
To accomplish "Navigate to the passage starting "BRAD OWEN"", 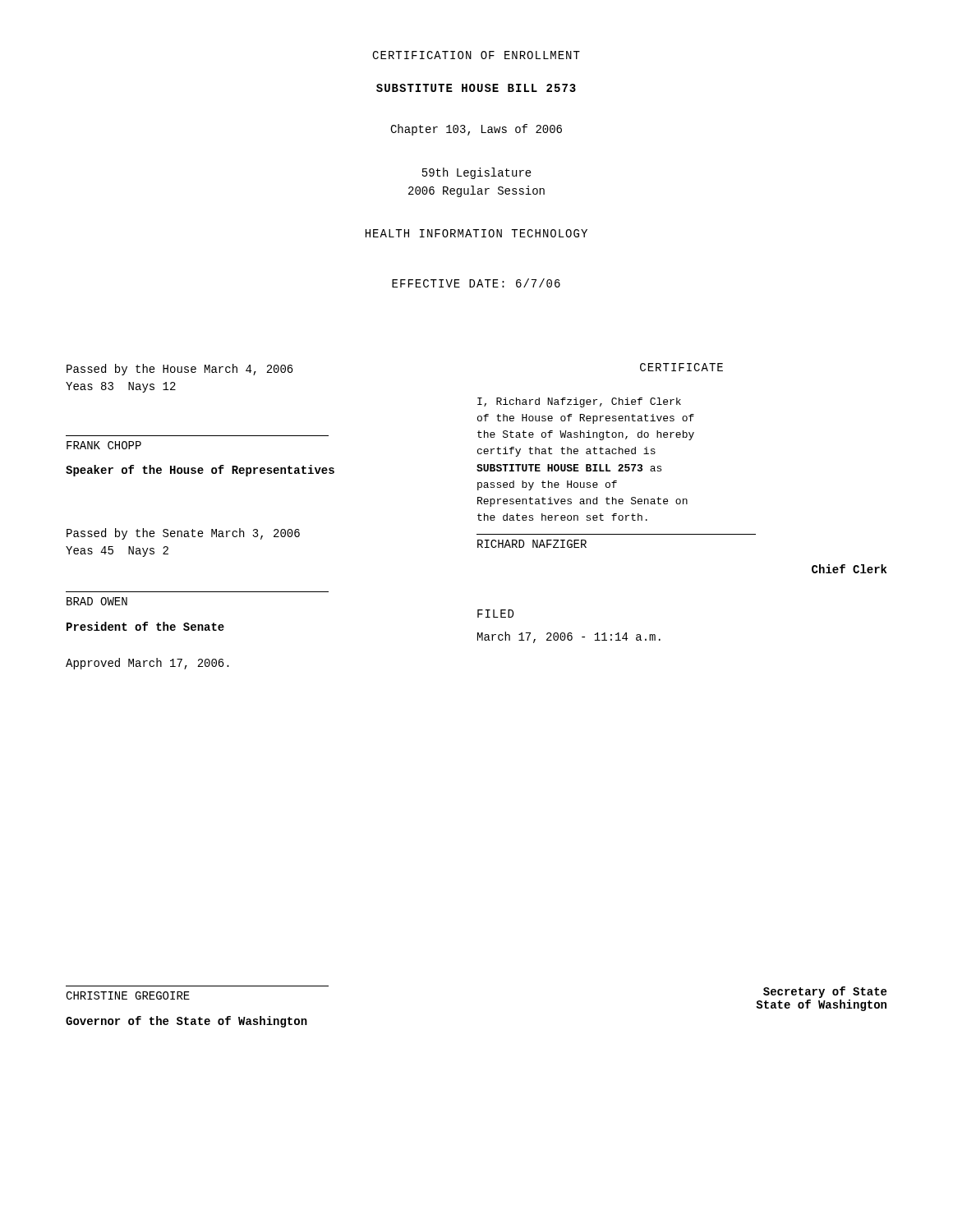I will [x=197, y=600].
